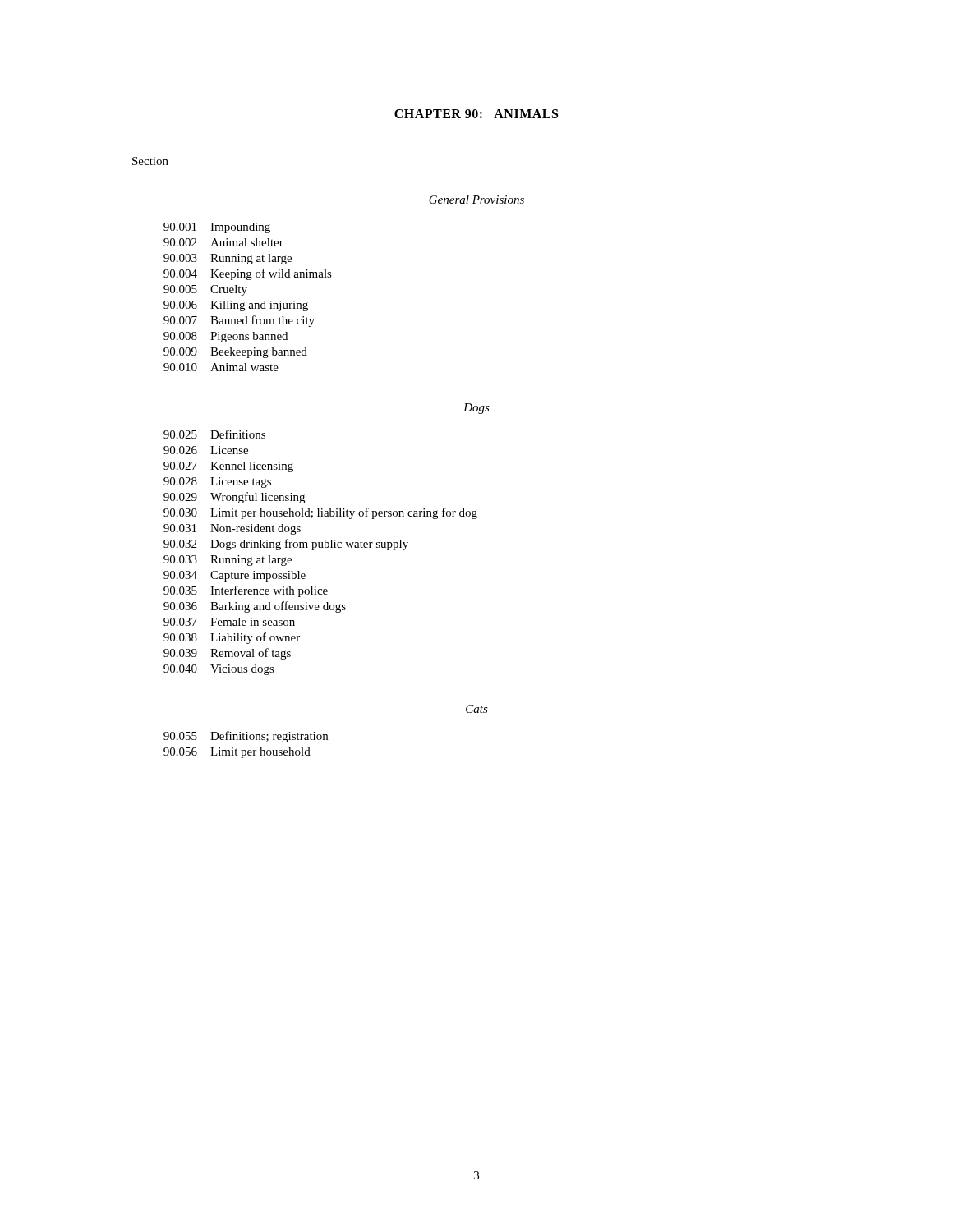Find "90.056Limit per household" on this page

click(221, 752)
